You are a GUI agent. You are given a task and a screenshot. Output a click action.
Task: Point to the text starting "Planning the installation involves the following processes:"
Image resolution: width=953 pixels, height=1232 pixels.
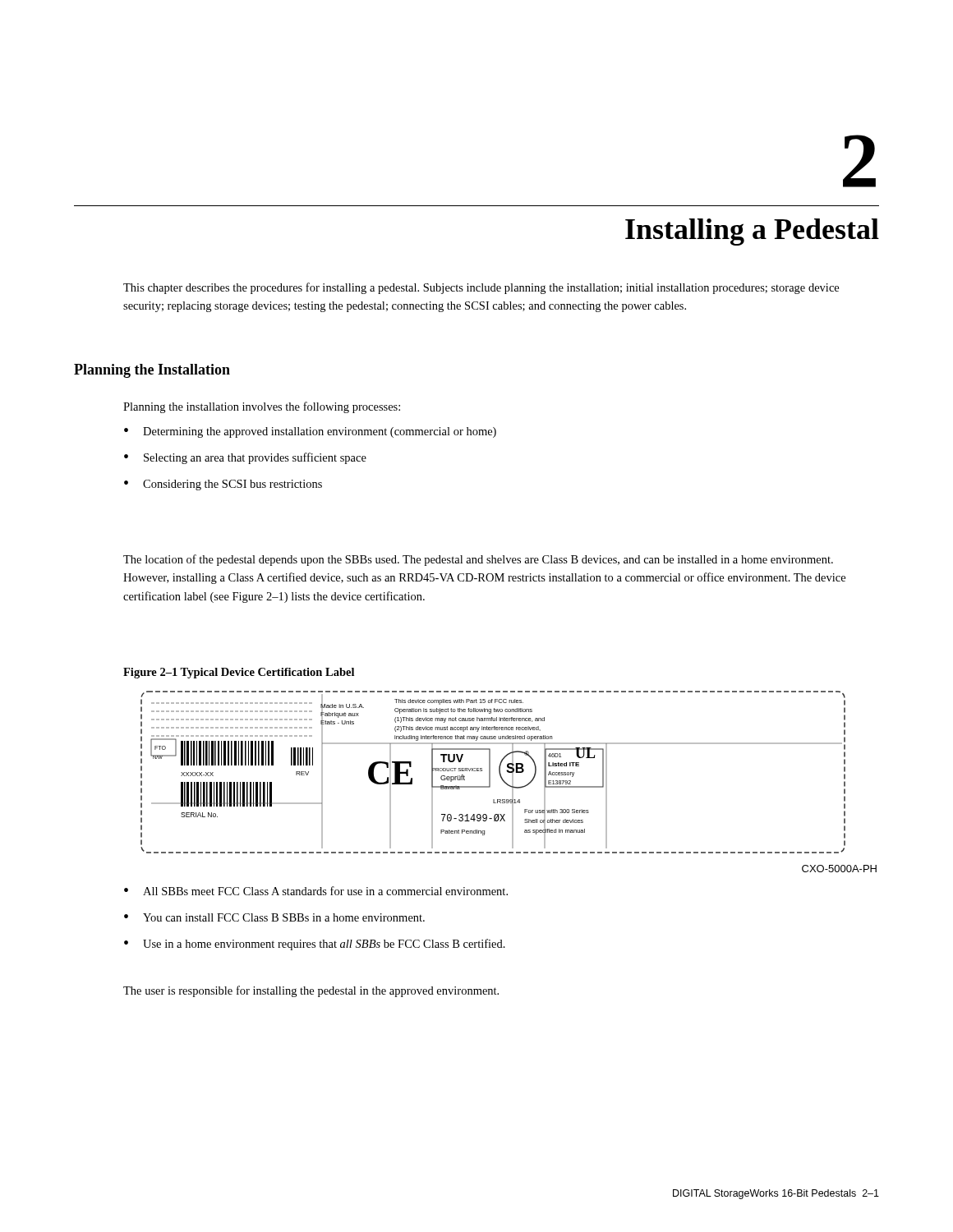pos(262,407)
